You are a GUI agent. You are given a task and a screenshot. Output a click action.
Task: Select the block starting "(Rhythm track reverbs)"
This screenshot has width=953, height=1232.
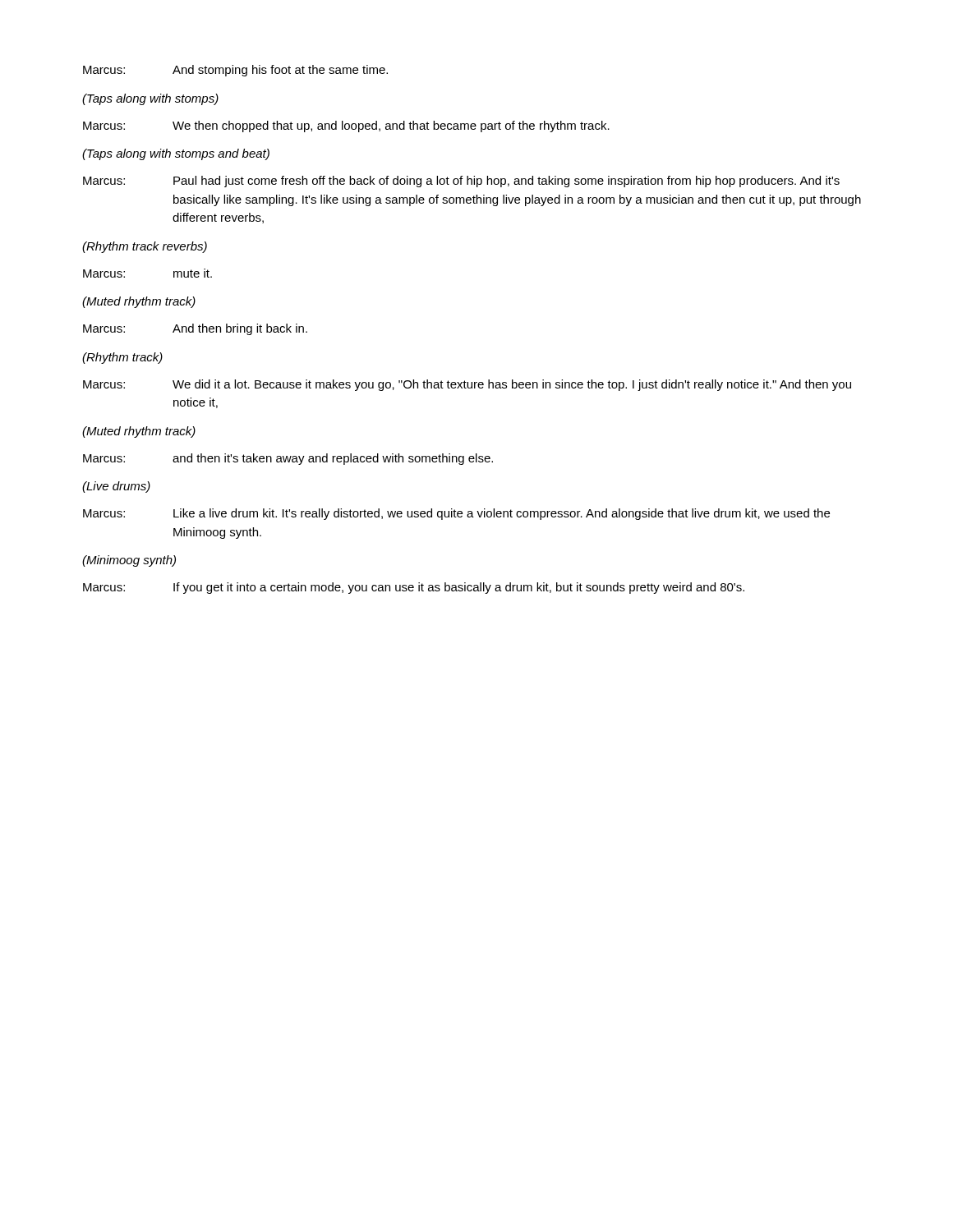coord(145,247)
